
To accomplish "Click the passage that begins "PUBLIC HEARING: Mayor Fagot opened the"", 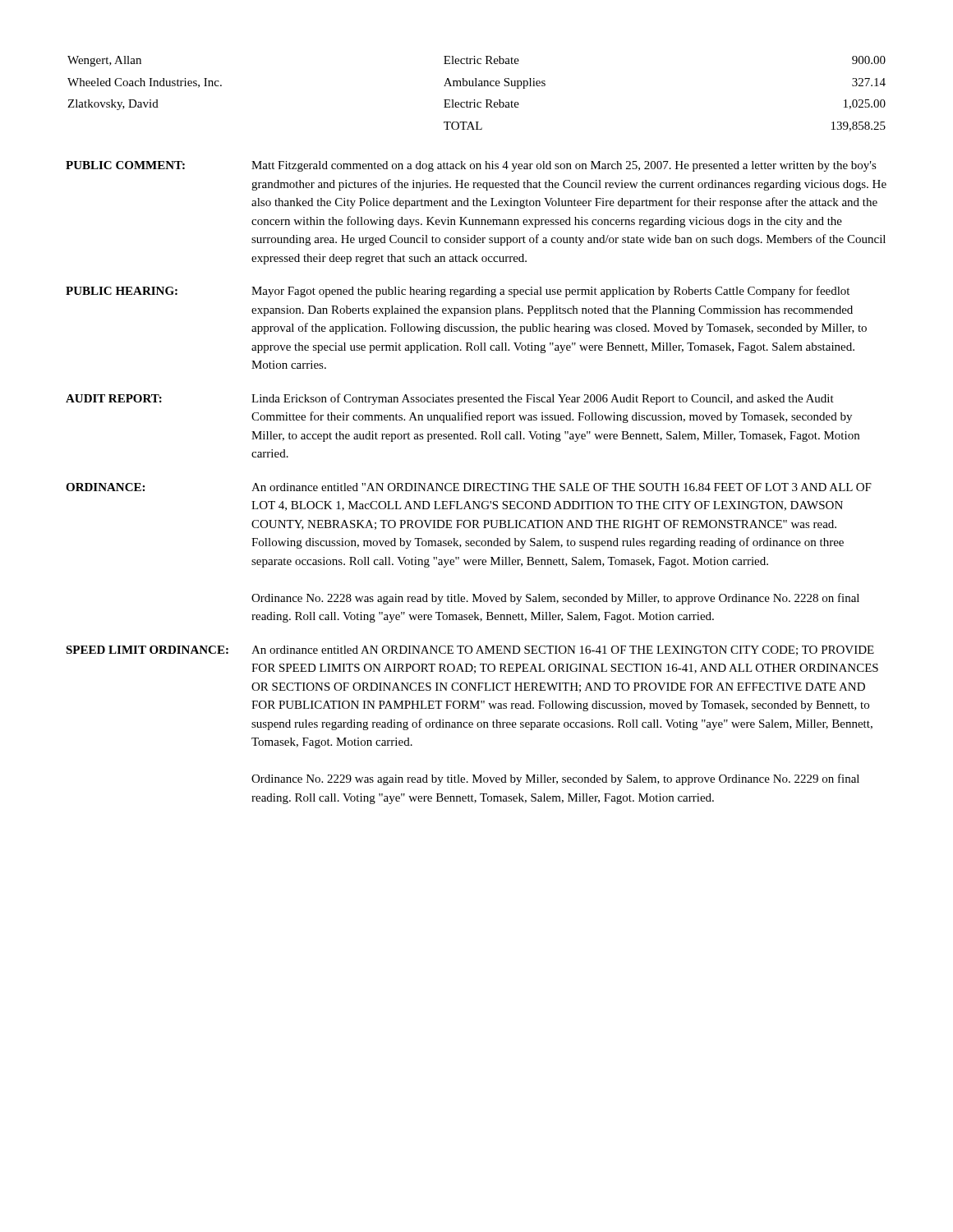I will (476, 328).
